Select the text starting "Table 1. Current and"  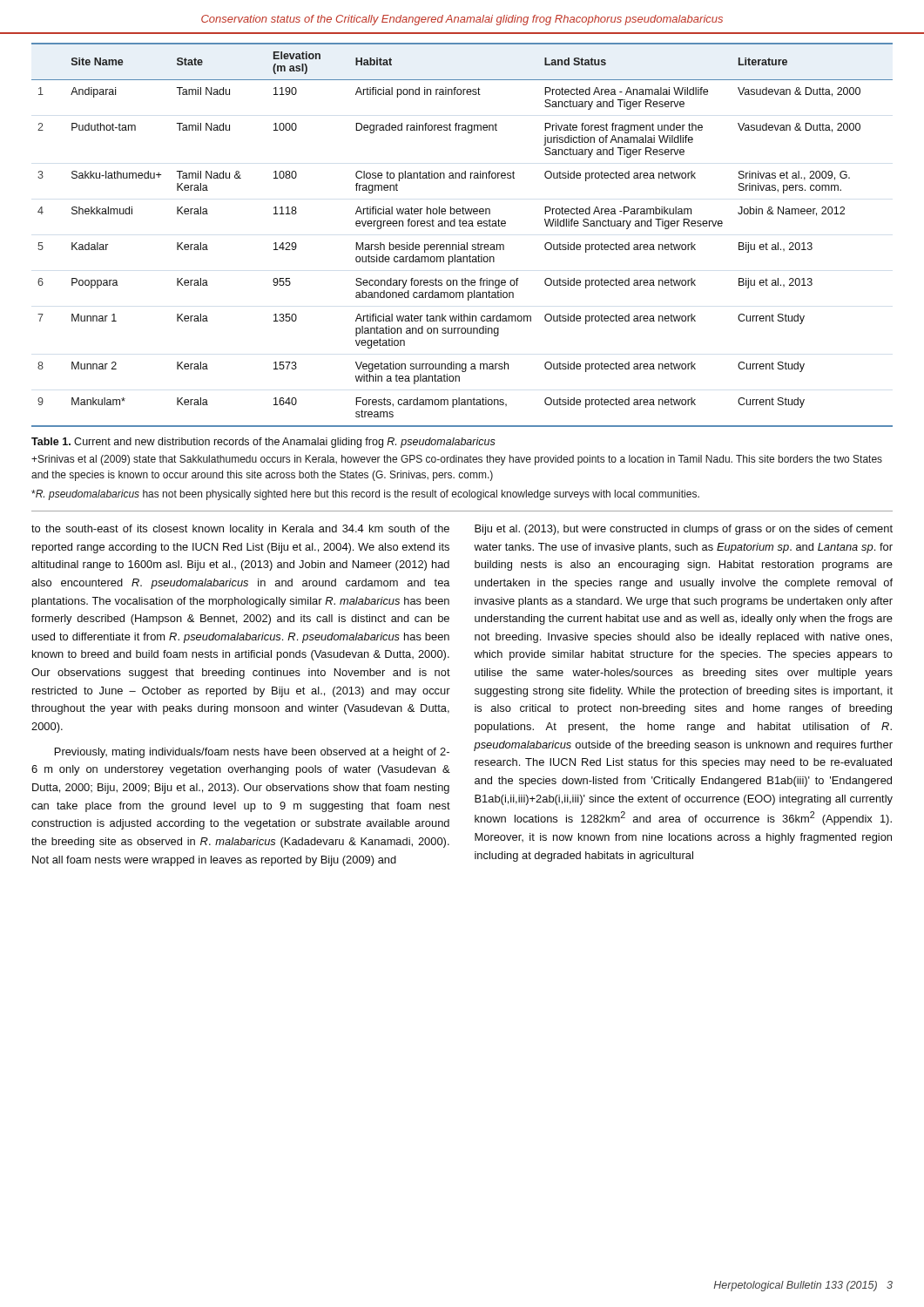(263, 442)
